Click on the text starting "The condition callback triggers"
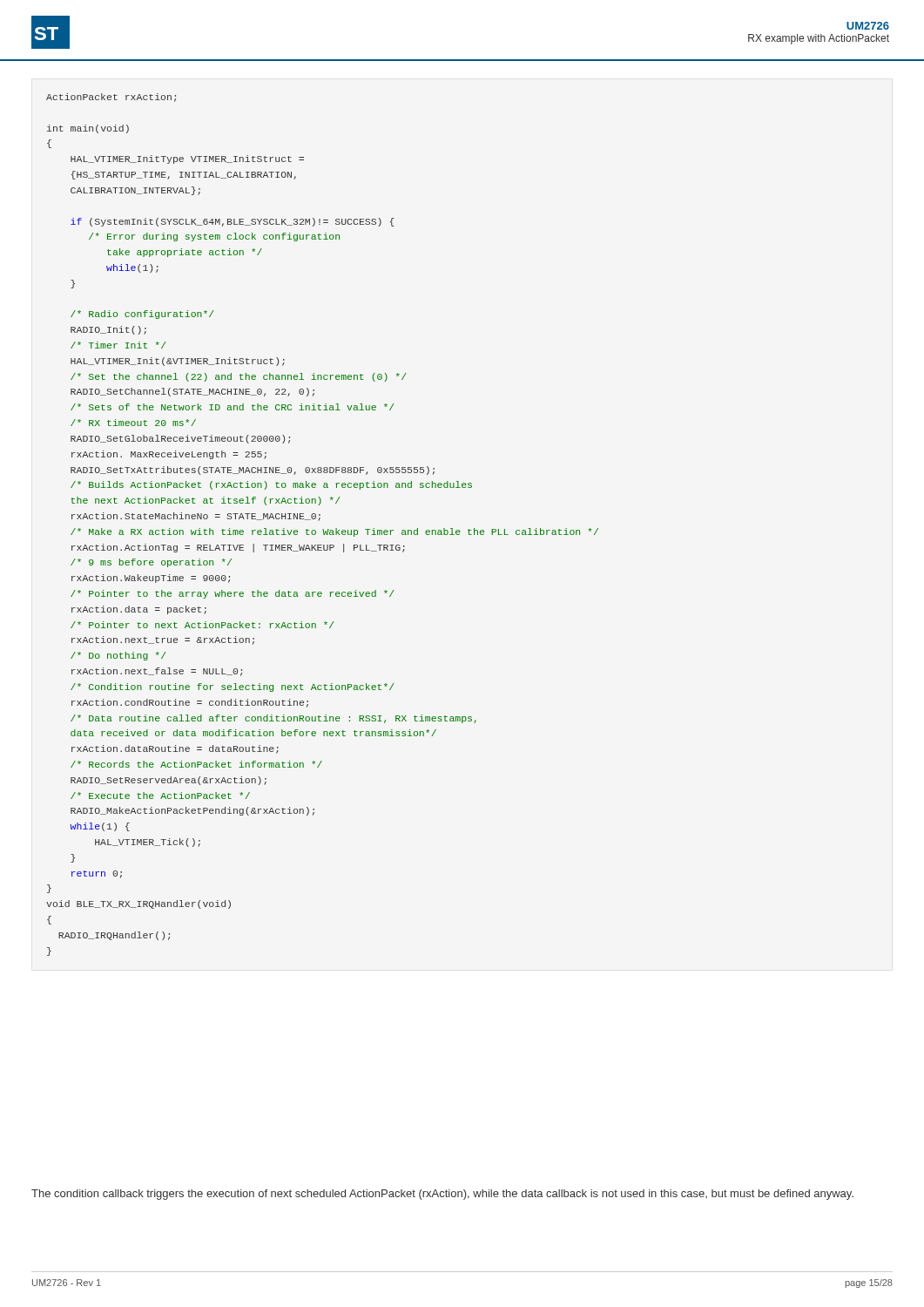This screenshot has width=924, height=1307. pos(443,1193)
